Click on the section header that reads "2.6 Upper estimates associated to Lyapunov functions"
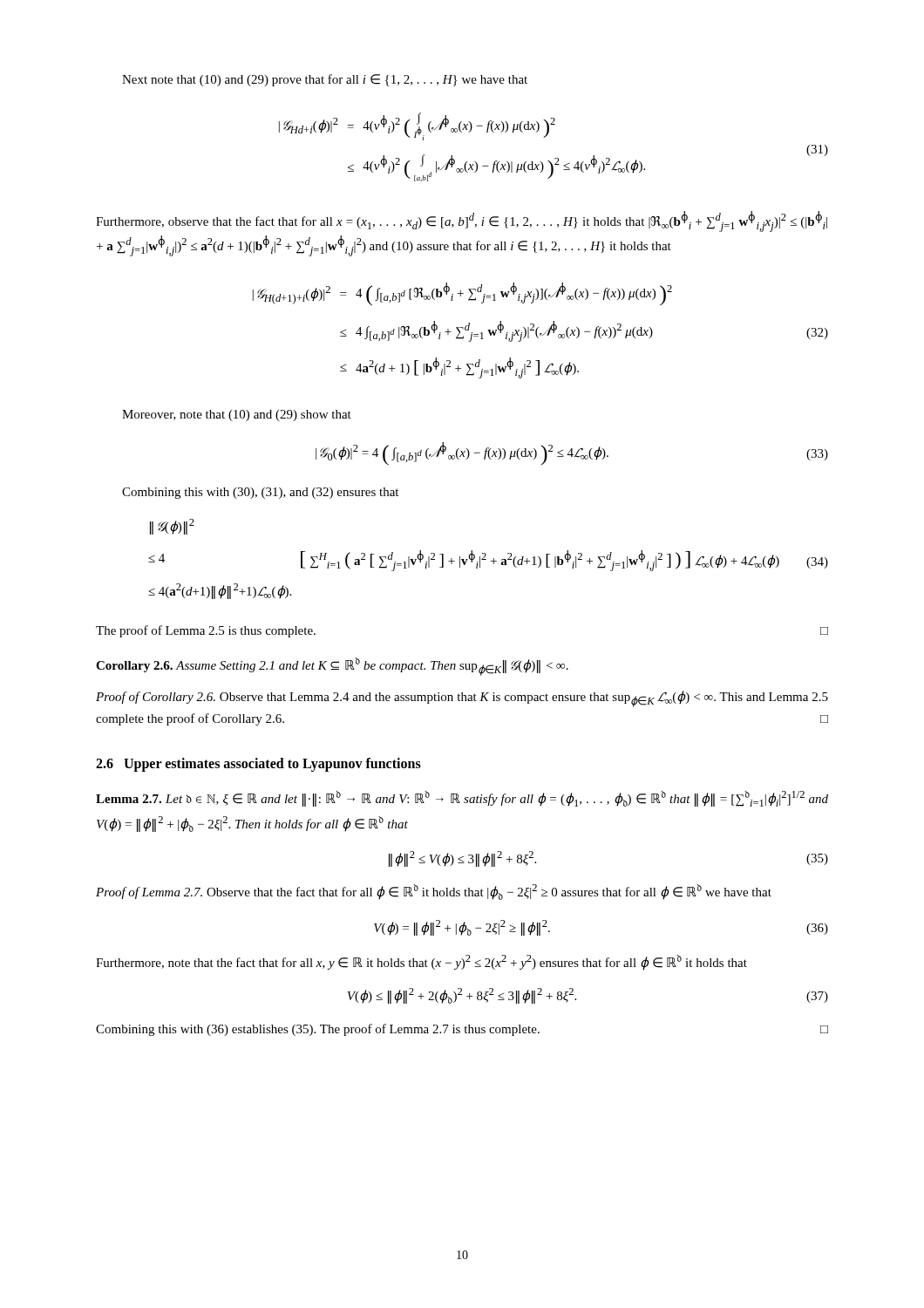The width and height of the screenshot is (924, 1308). (x=258, y=763)
